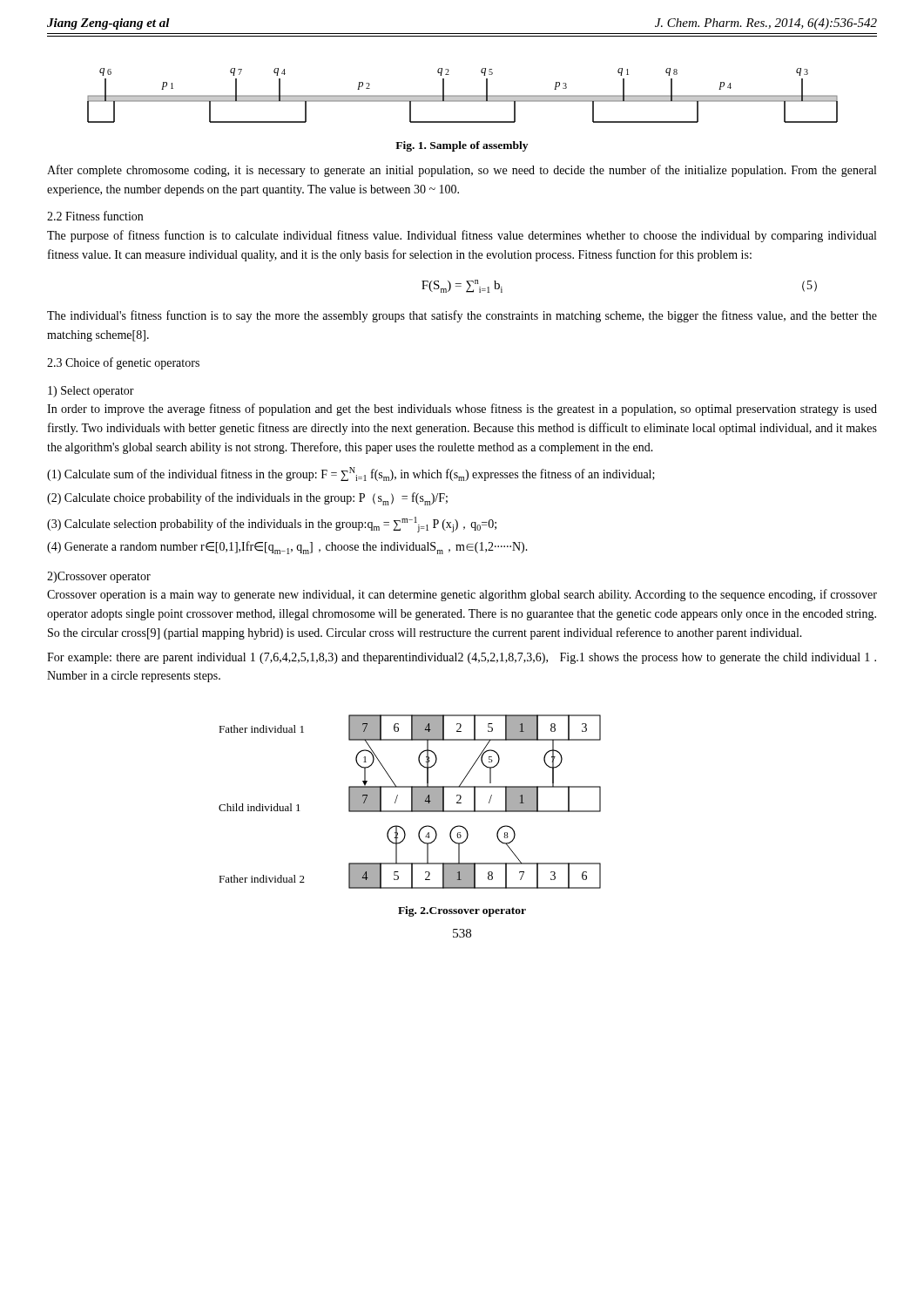The width and height of the screenshot is (924, 1307).
Task: Find the block on this page that starts "For example: there"
Action: coord(462,666)
